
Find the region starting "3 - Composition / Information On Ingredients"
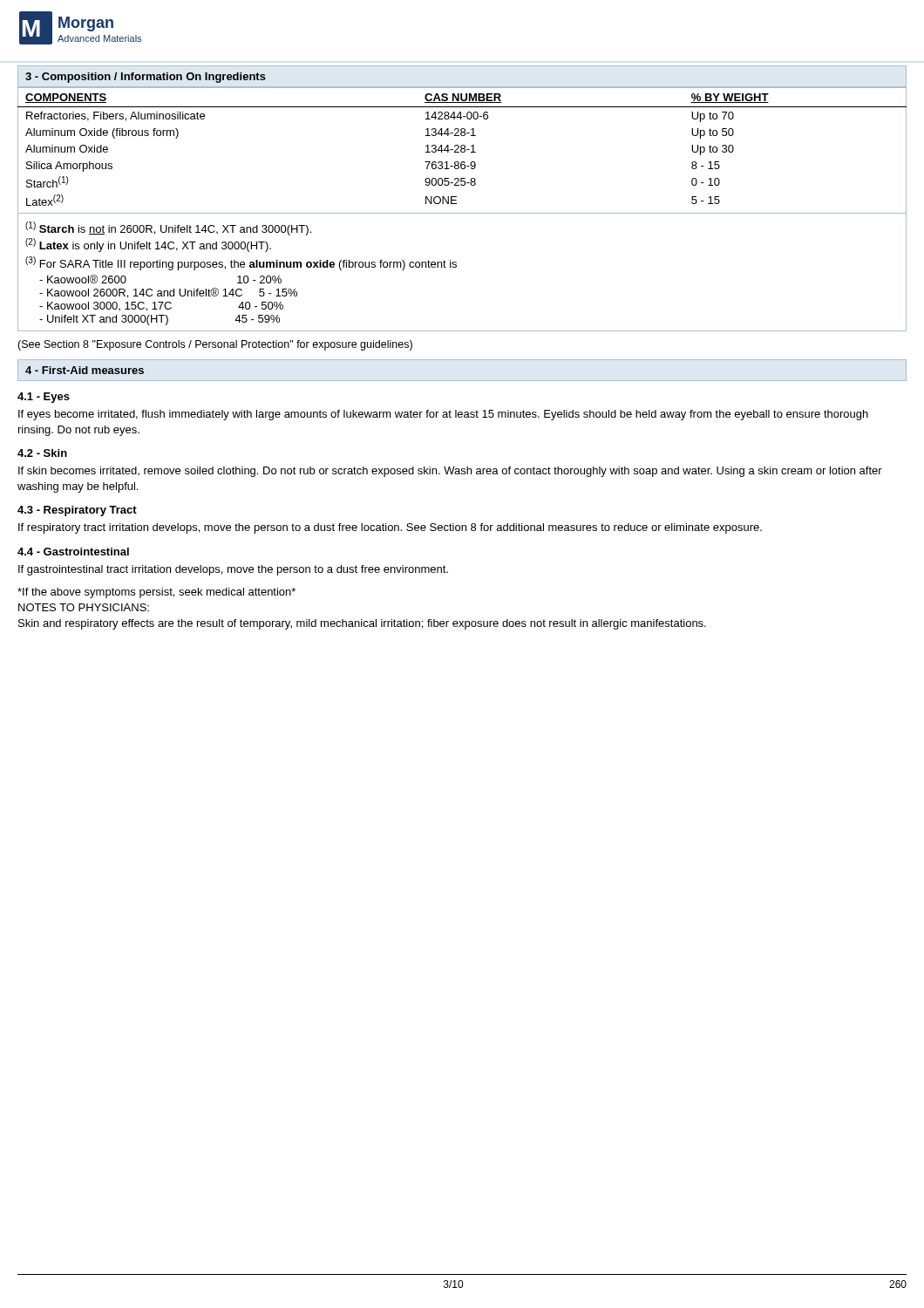(146, 76)
